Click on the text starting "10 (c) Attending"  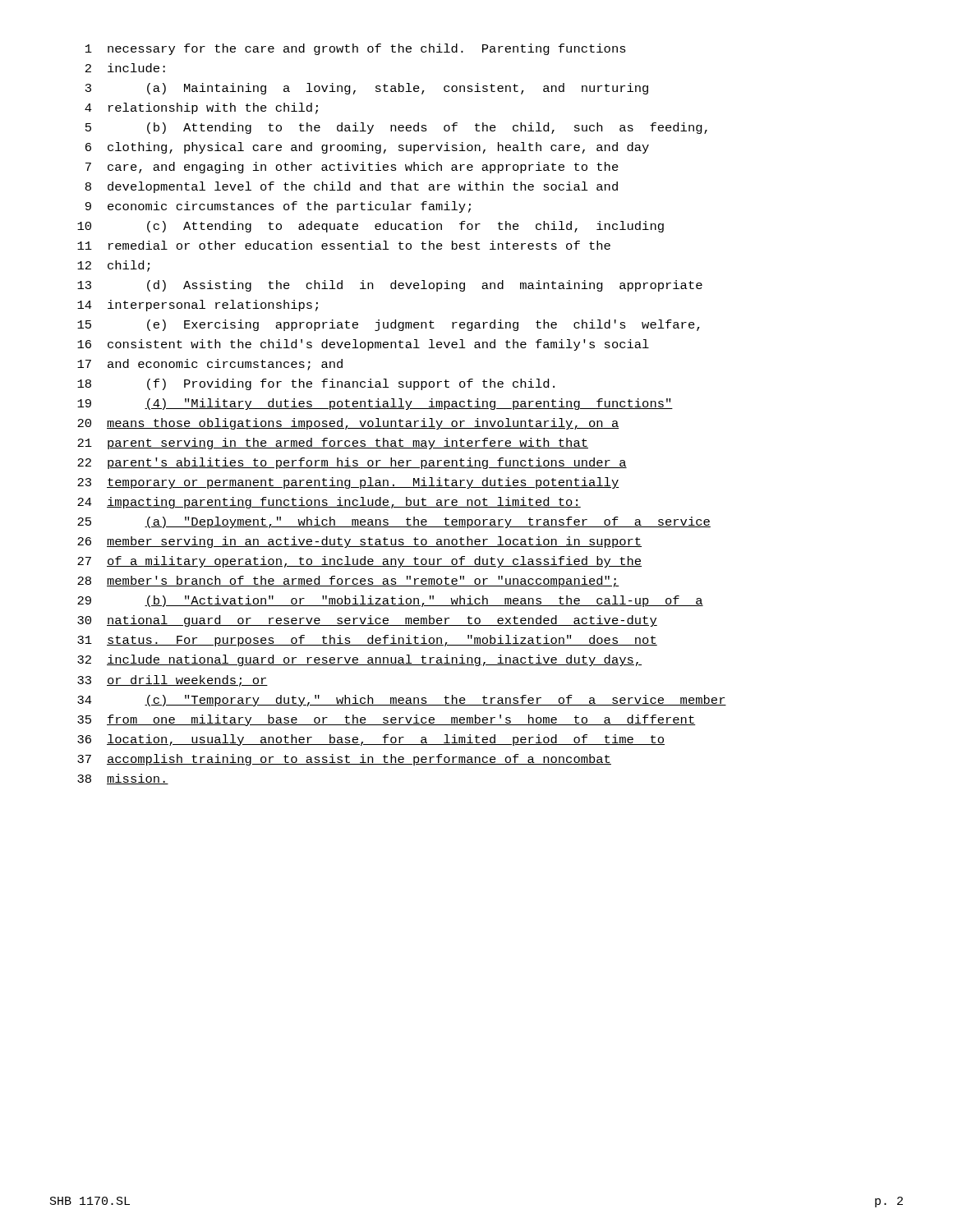[x=476, y=227]
